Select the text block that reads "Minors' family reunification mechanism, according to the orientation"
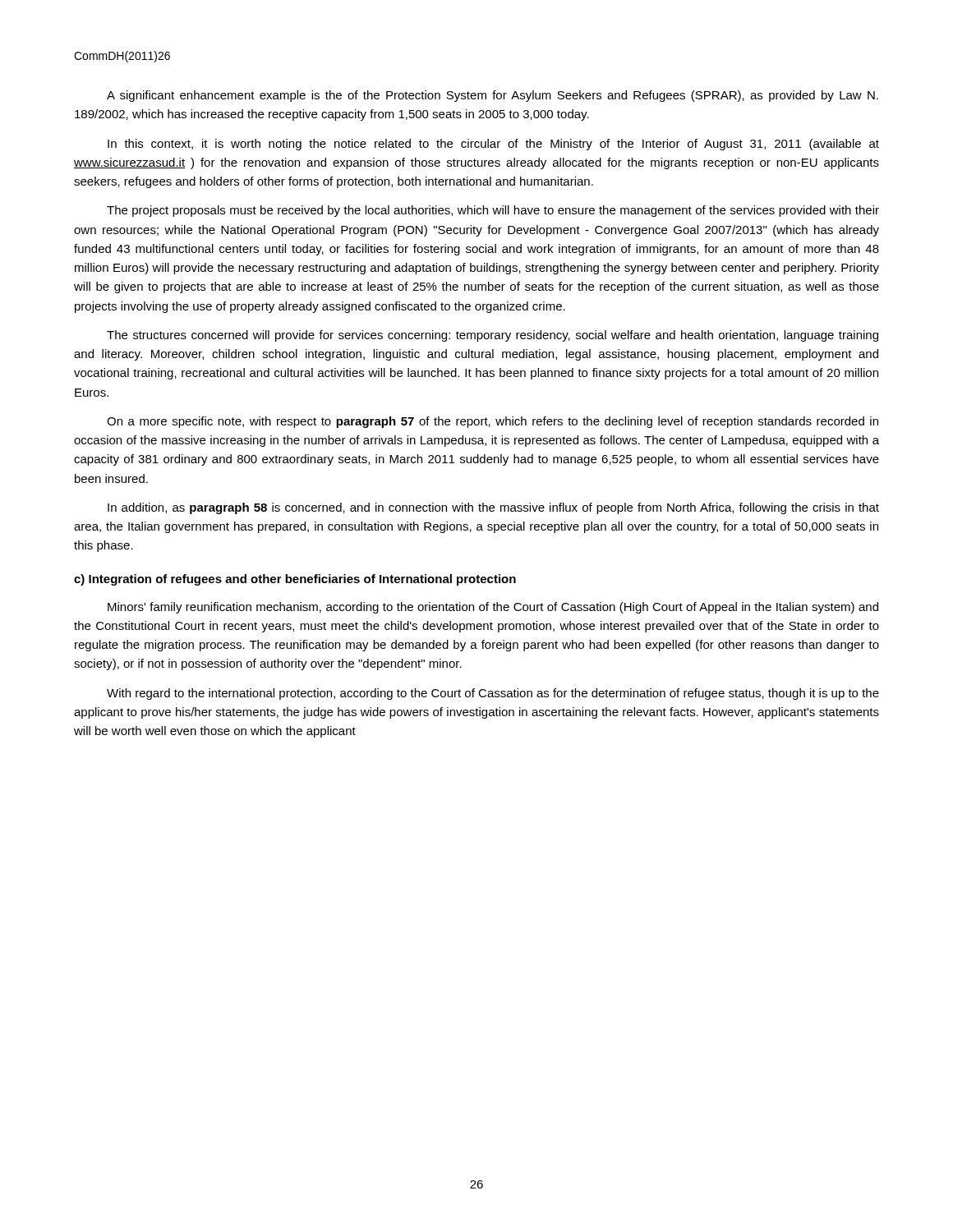953x1232 pixels. click(x=476, y=635)
